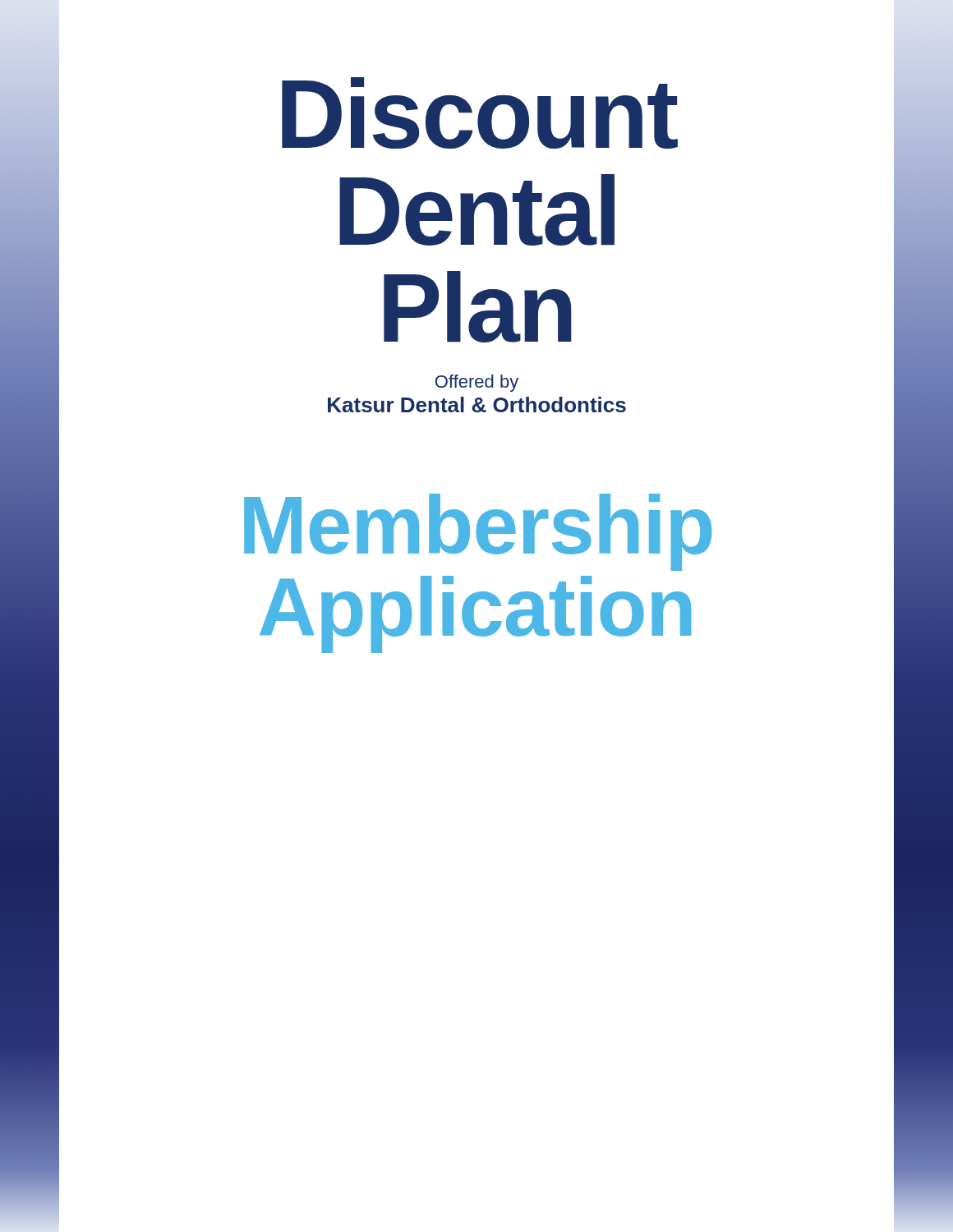Locate the text starting "Membership Application"
The width and height of the screenshot is (953, 1232).
(x=476, y=566)
